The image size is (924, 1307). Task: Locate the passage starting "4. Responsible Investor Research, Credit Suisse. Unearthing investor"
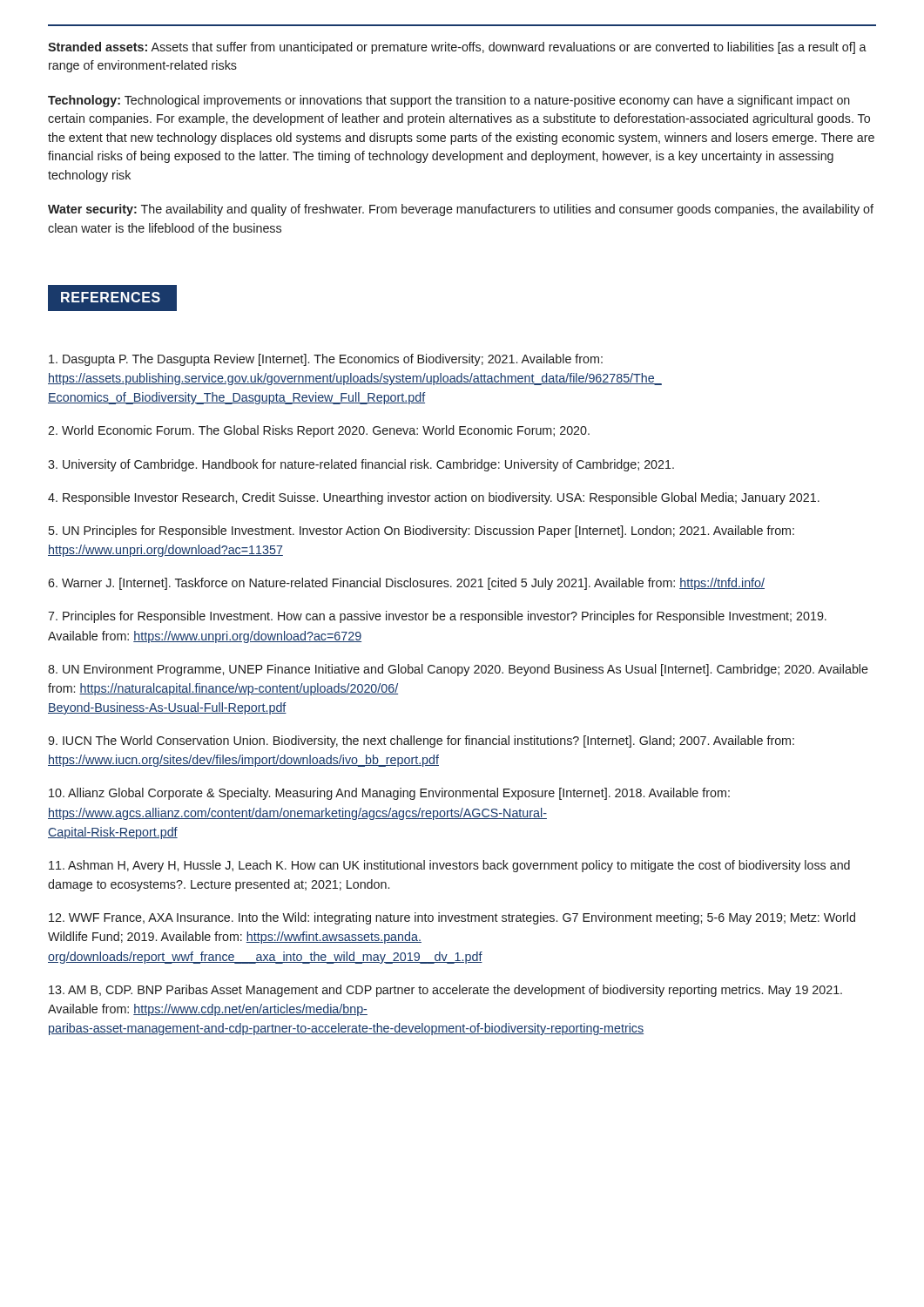[x=434, y=497]
